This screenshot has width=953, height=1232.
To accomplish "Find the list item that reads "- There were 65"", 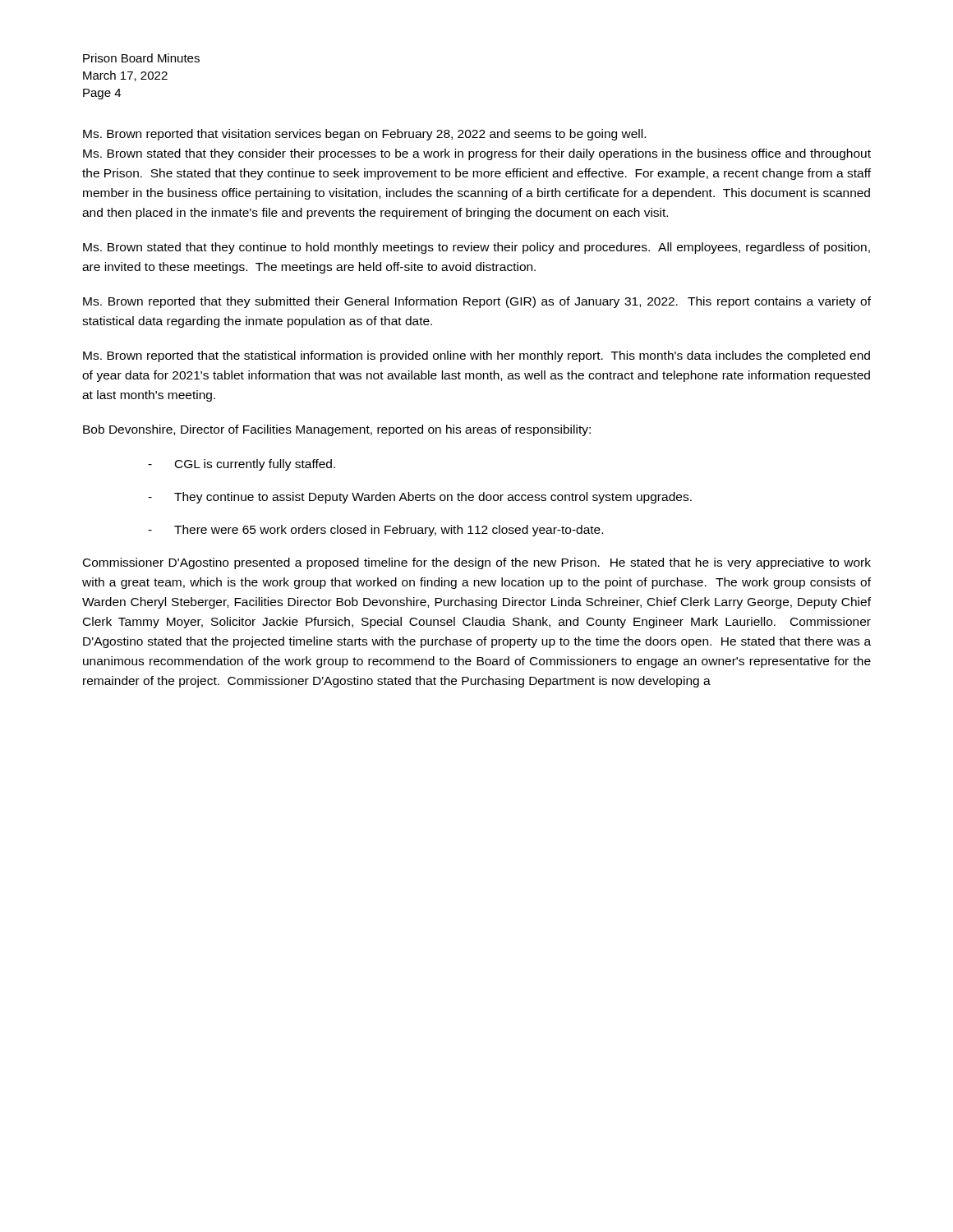I will point(376,530).
